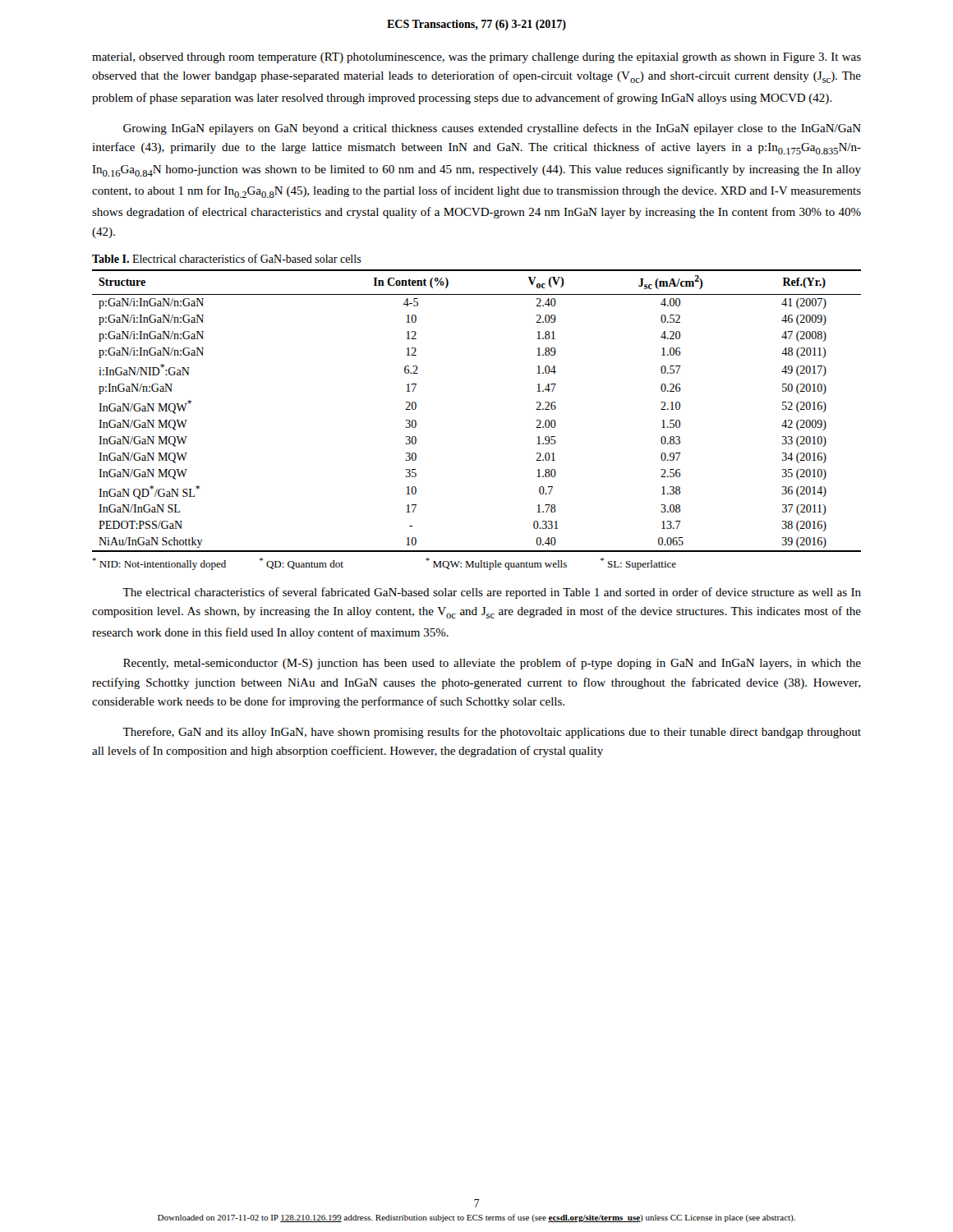Select the text block starting "The electrical characteristics of"
The width and height of the screenshot is (953, 1232).
click(476, 613)
